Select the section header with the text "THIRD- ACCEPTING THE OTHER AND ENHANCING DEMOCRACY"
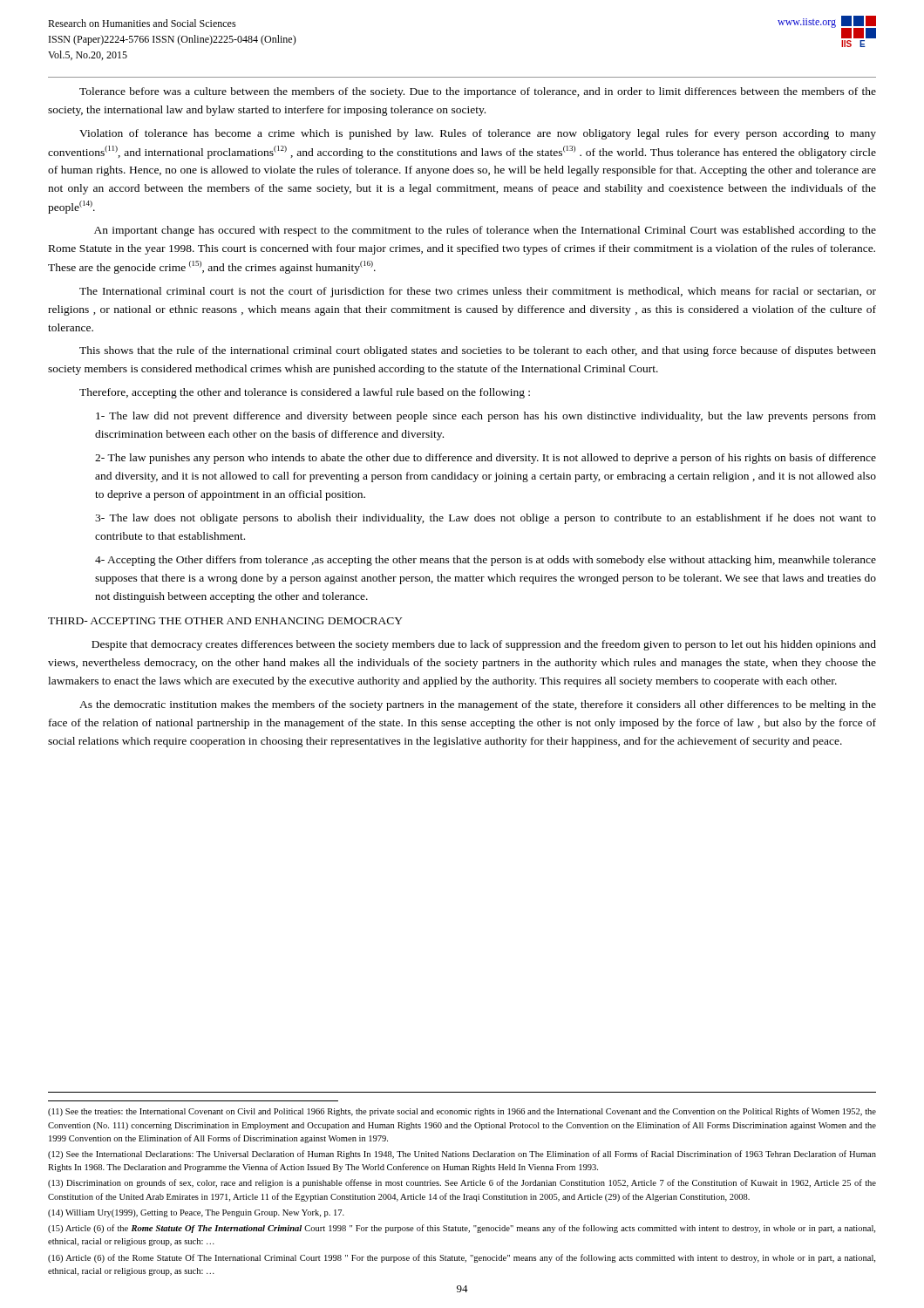This screenshot has width=924, height=1308. [225, 621]
